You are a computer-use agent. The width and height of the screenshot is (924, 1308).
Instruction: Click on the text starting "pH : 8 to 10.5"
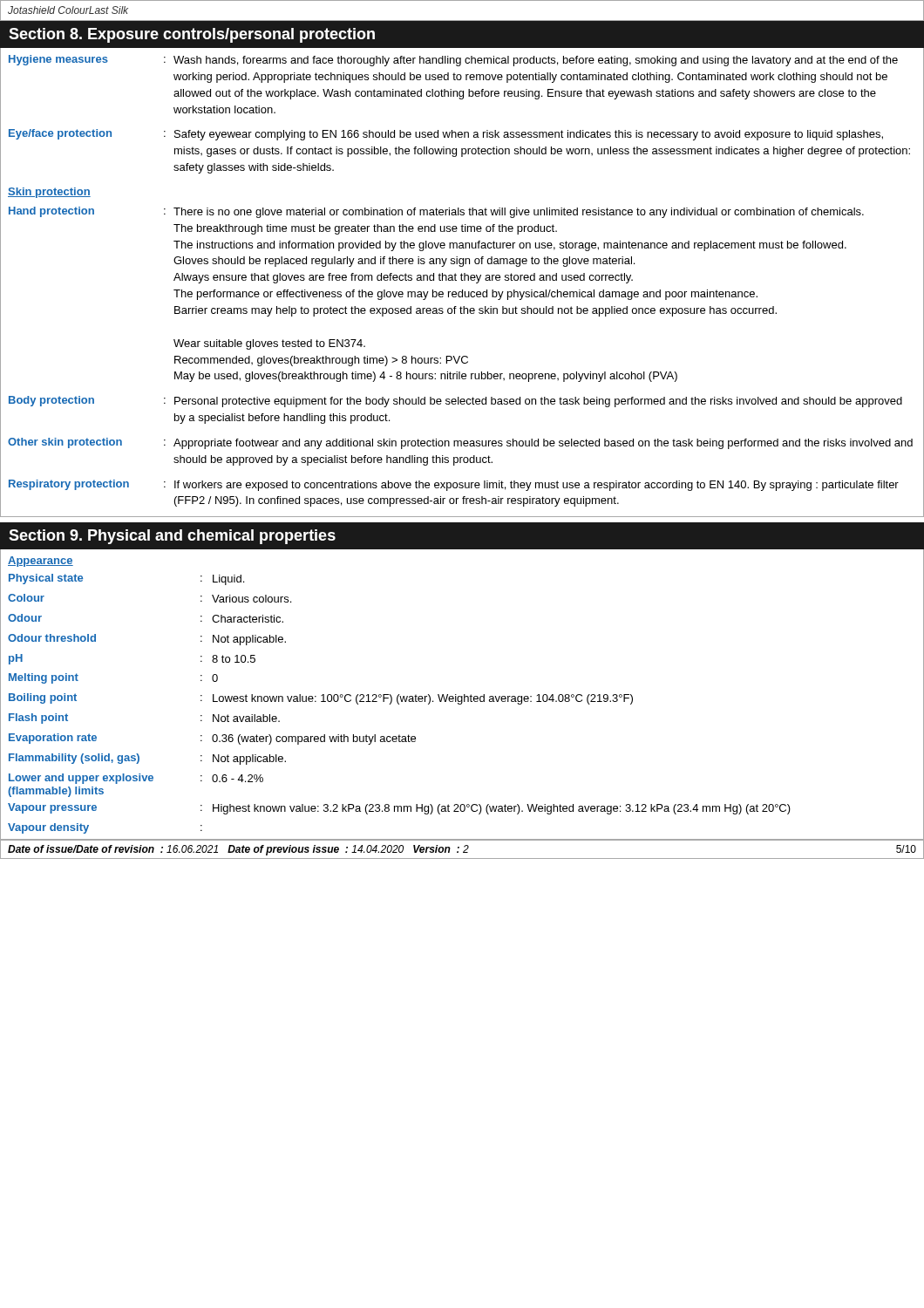(19, 658)
